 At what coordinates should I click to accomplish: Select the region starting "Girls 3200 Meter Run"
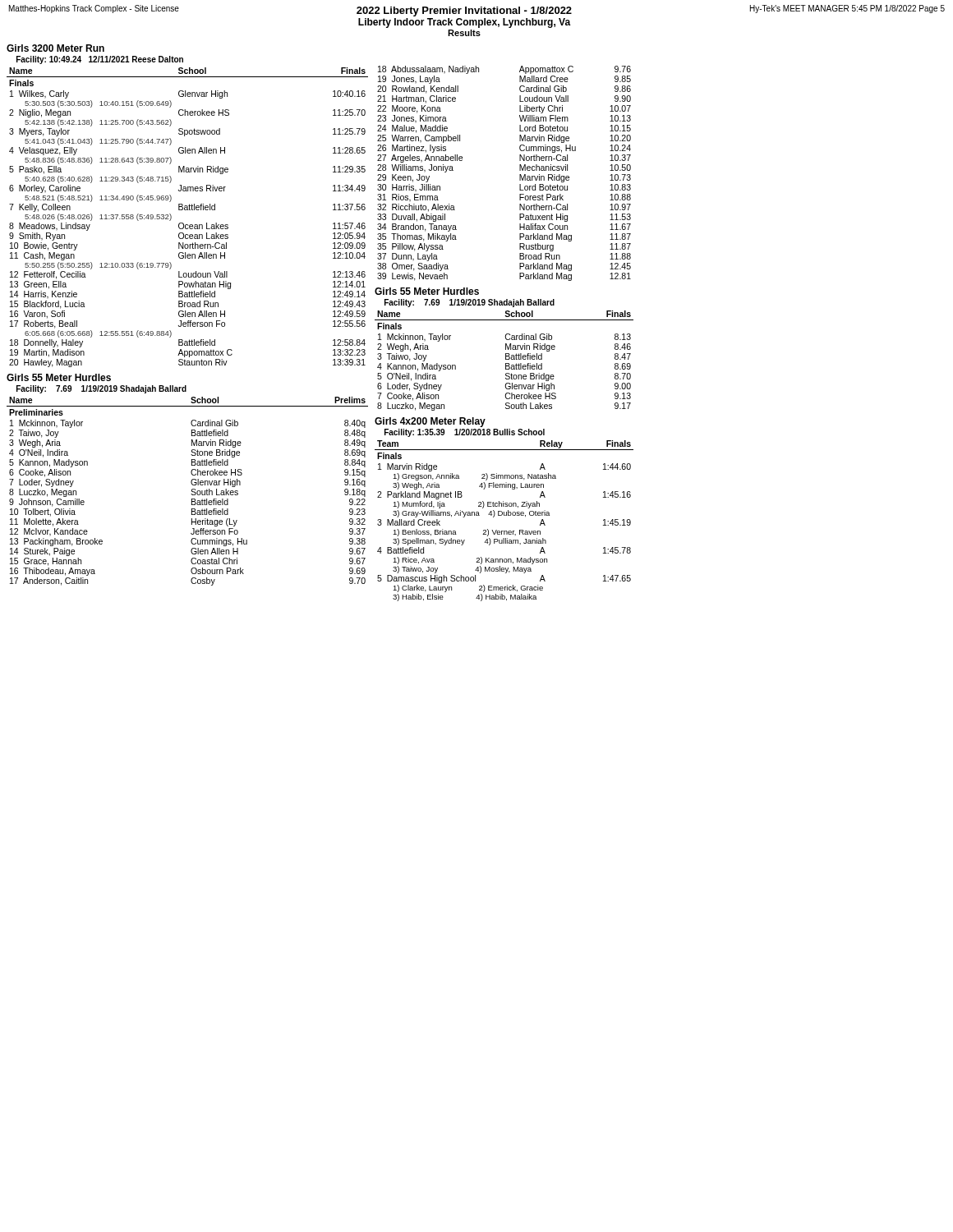pos(56,48)
